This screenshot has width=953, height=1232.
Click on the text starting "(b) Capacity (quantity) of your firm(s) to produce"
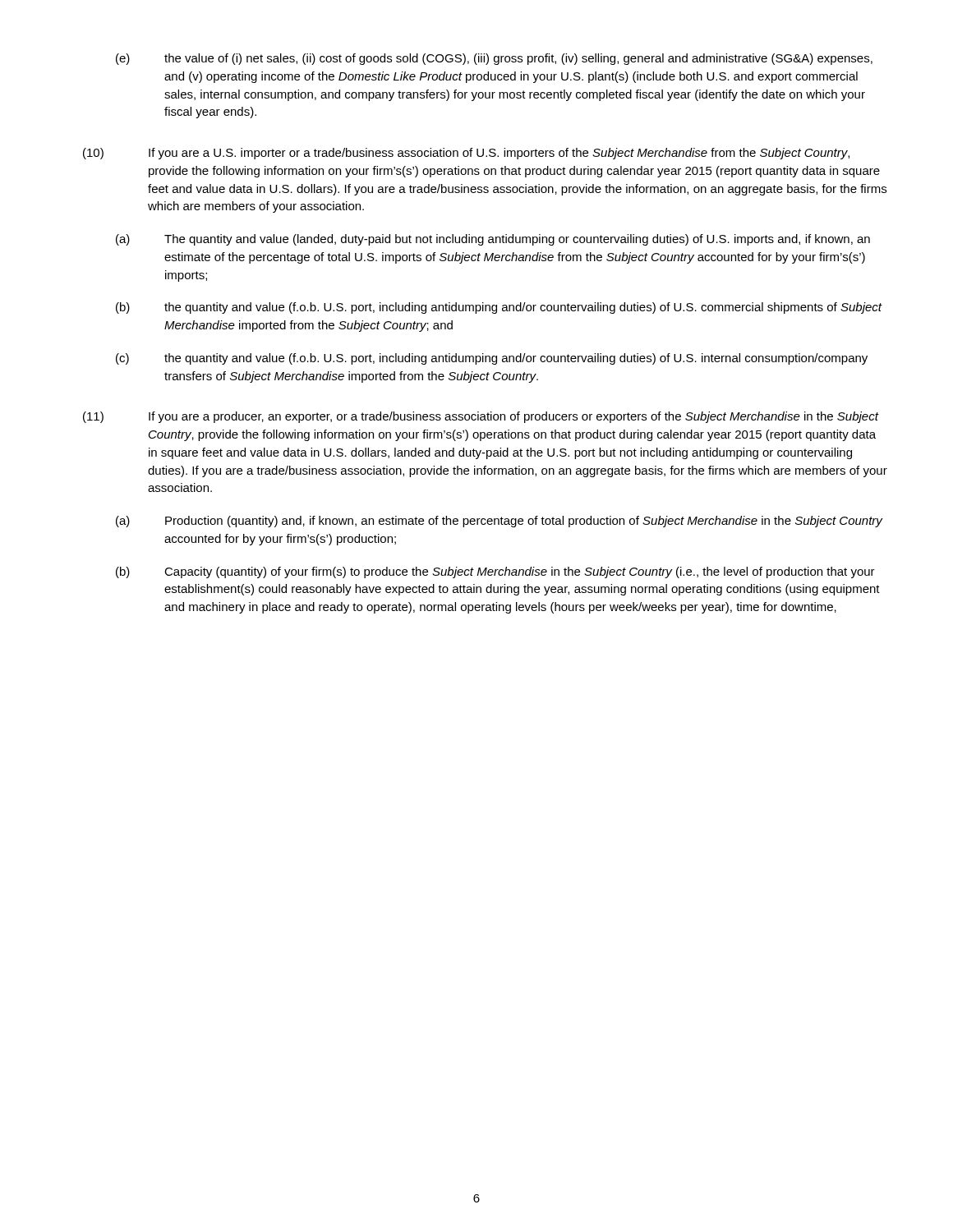[501, 589]
